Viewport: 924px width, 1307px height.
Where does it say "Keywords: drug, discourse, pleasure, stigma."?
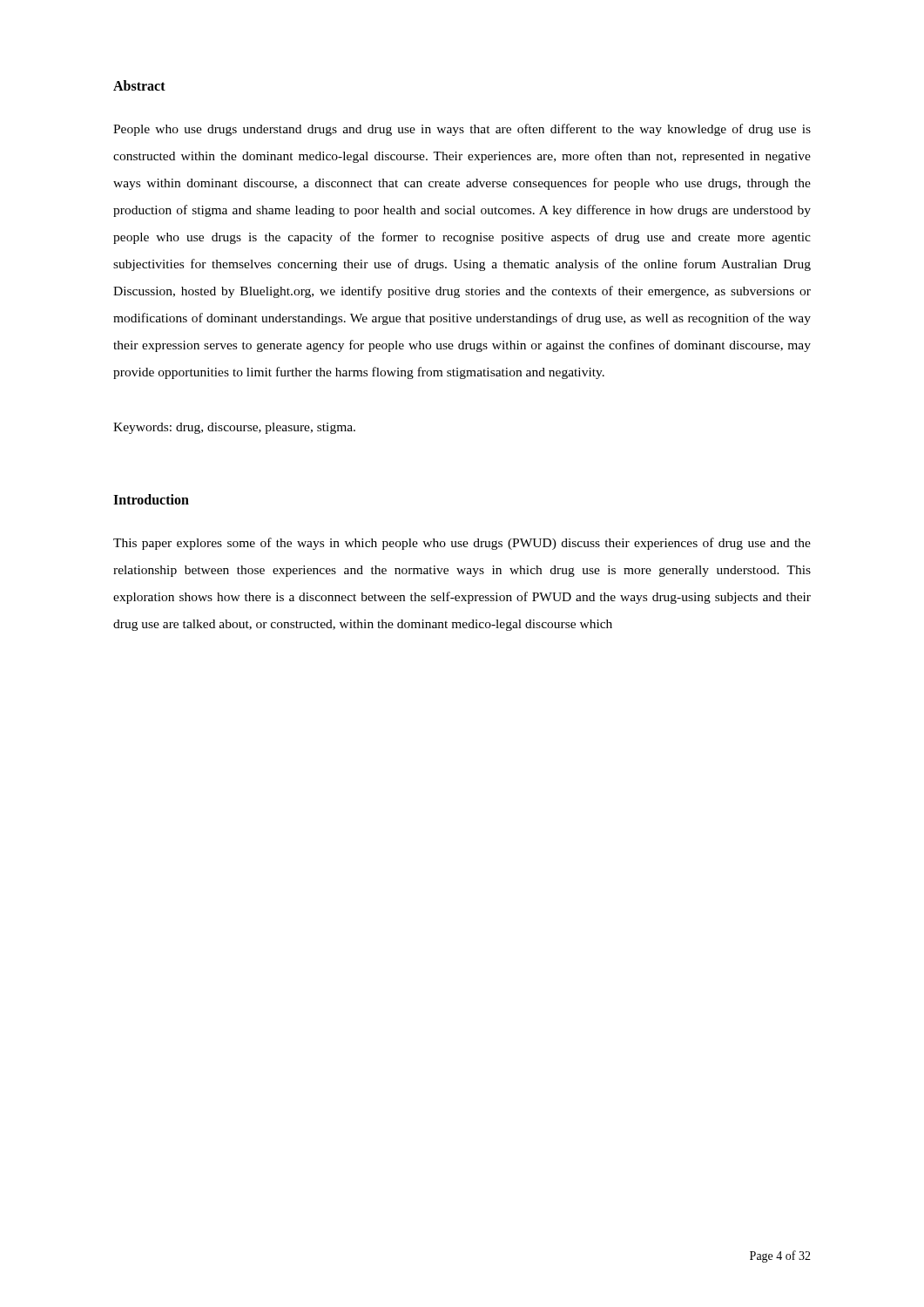click(x=235, y=427)
